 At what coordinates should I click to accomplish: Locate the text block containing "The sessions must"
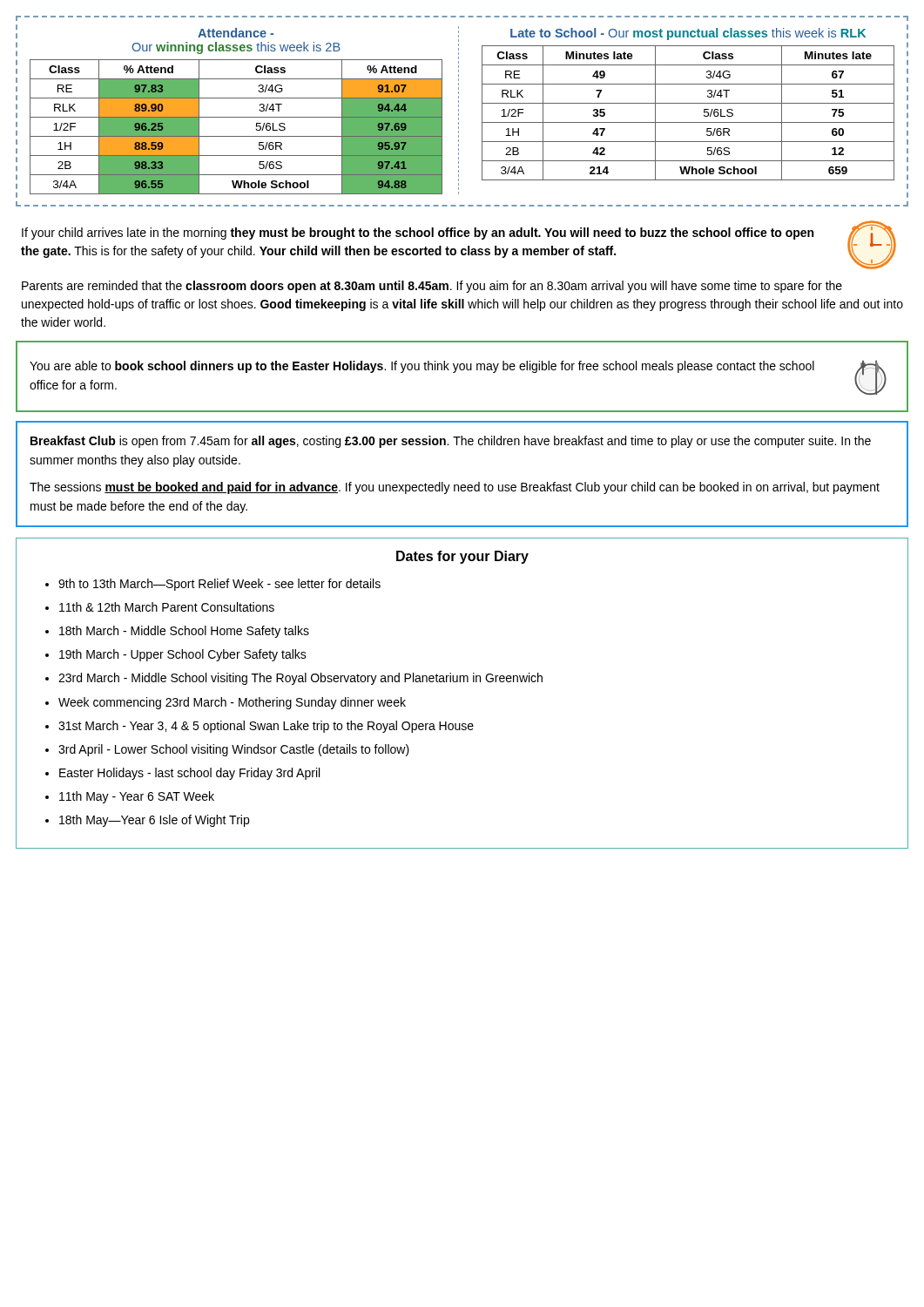455,497
